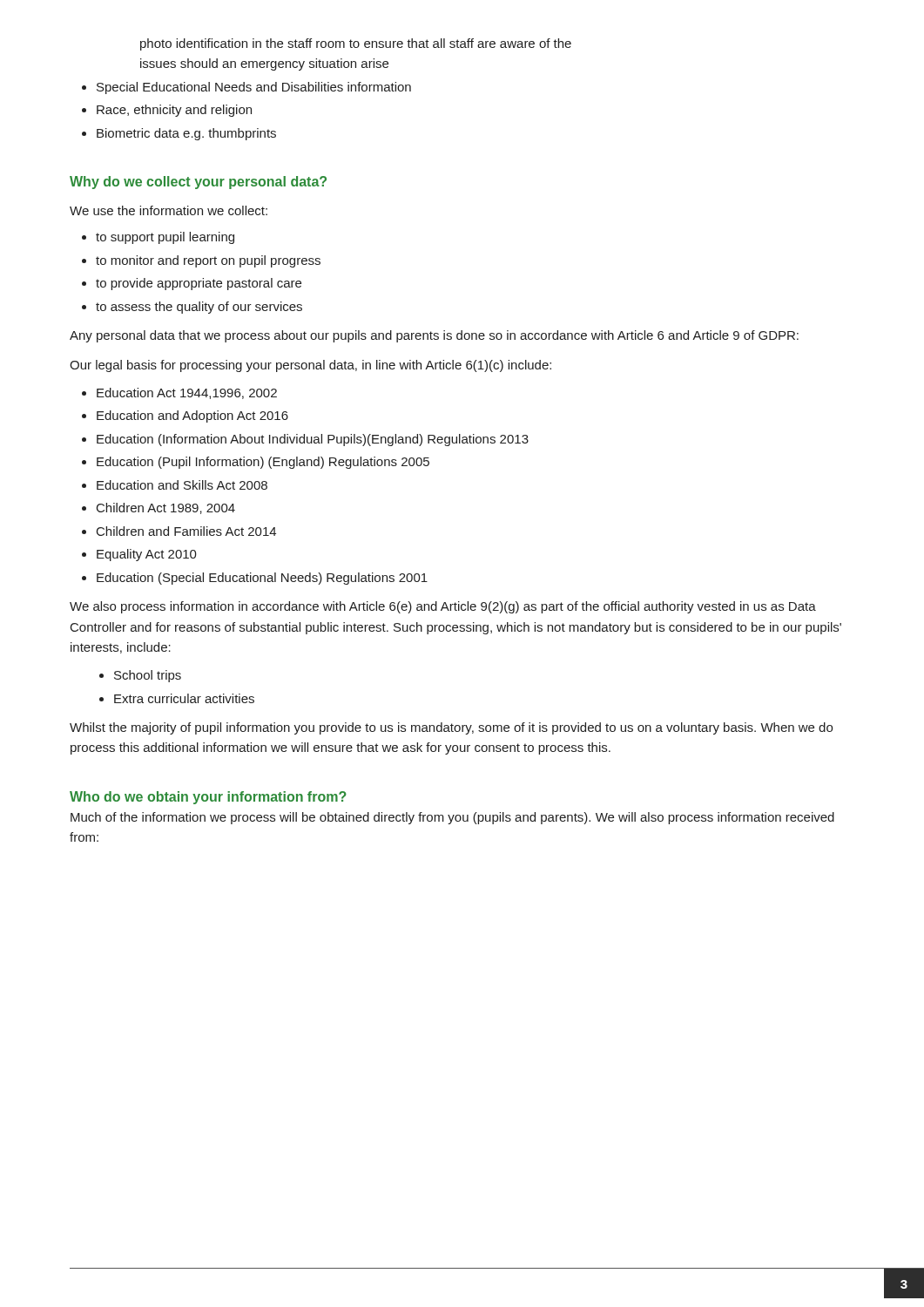Navigate to the passage starting "Whilst the majority of pupil"
The width and height of the screenshot is (924, 1307).
point(462,737)
